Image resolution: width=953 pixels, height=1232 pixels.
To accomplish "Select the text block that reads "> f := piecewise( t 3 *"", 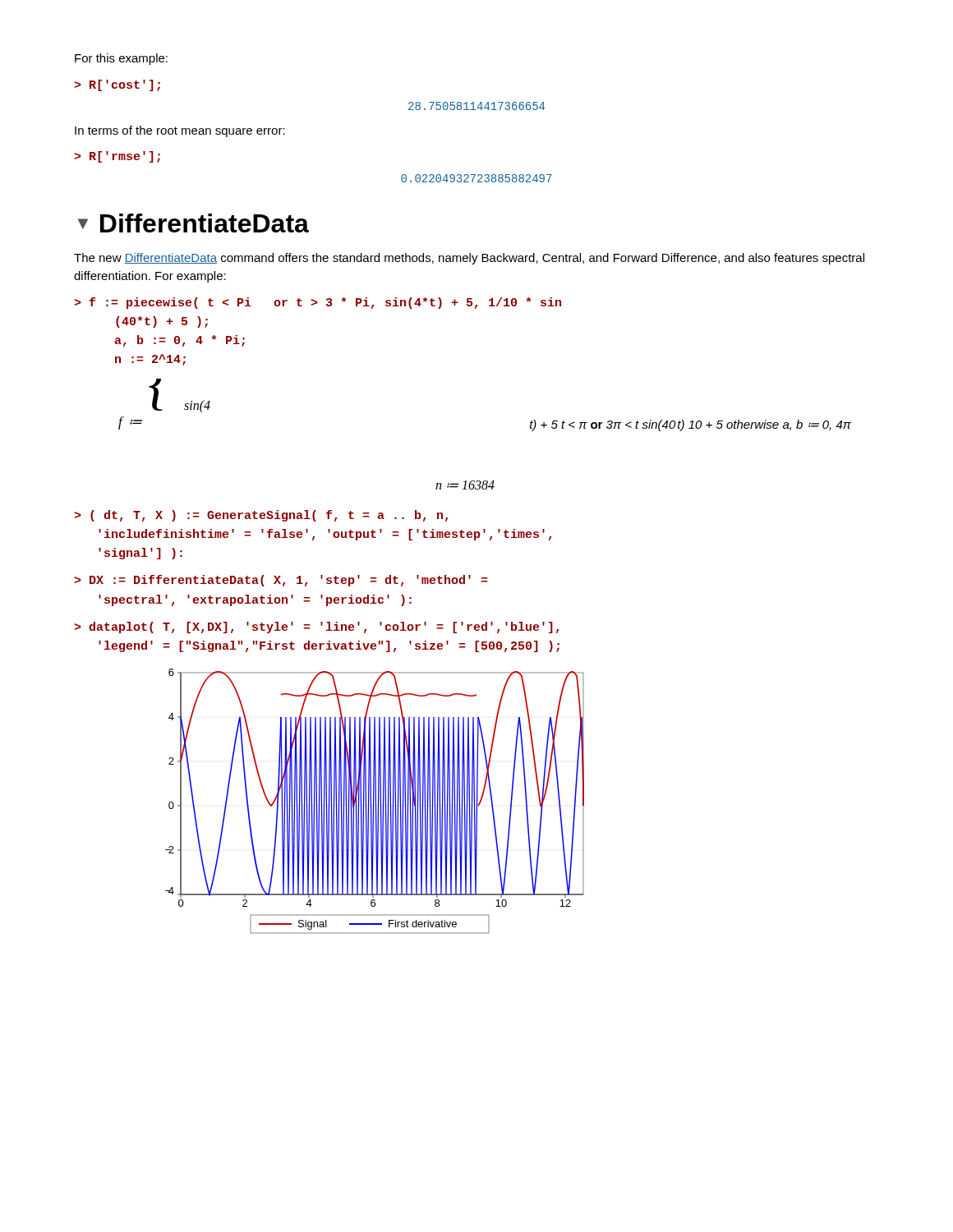I will click(x=318, y=303).
